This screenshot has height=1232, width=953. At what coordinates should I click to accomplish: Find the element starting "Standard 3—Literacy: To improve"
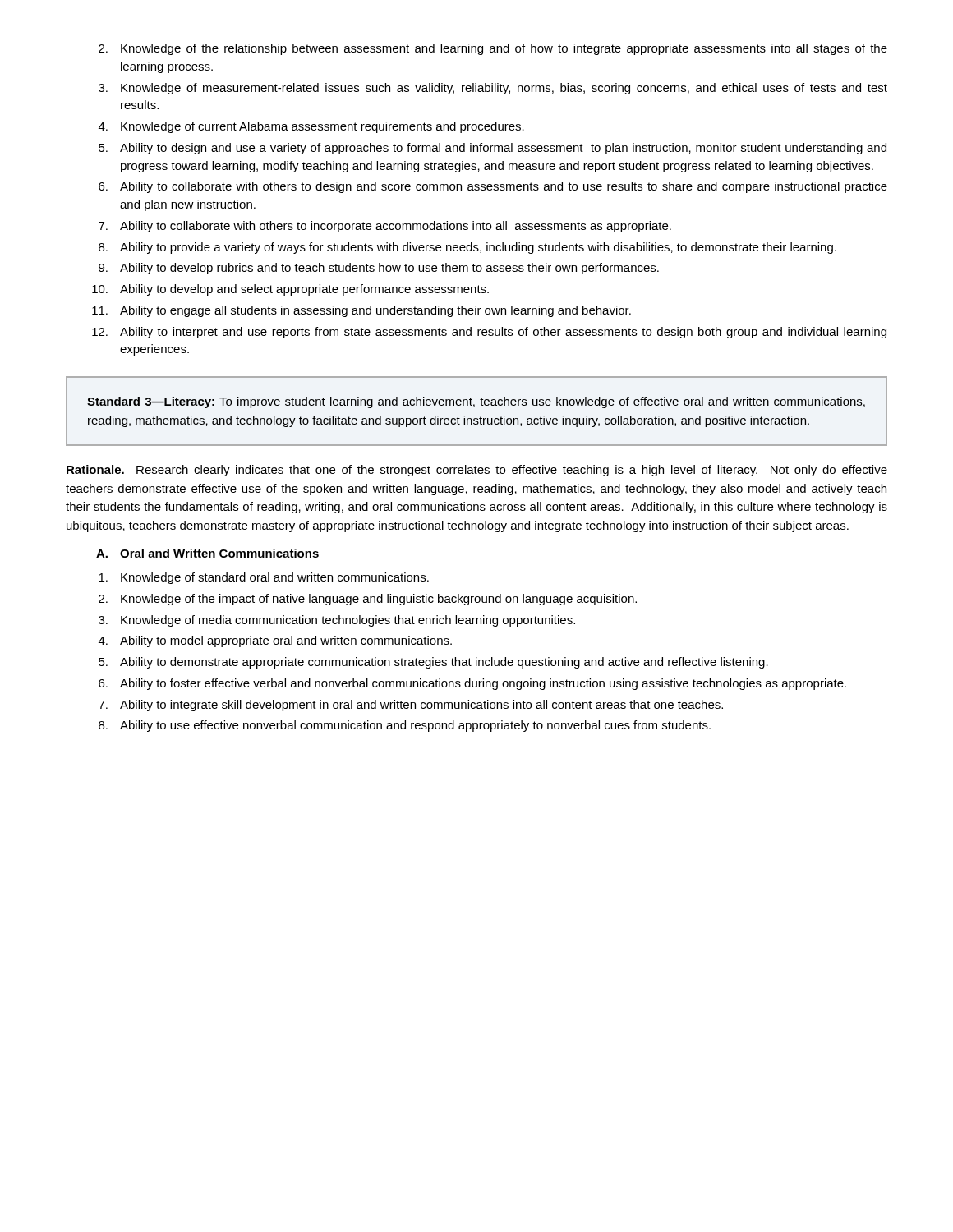click(476, 410)
